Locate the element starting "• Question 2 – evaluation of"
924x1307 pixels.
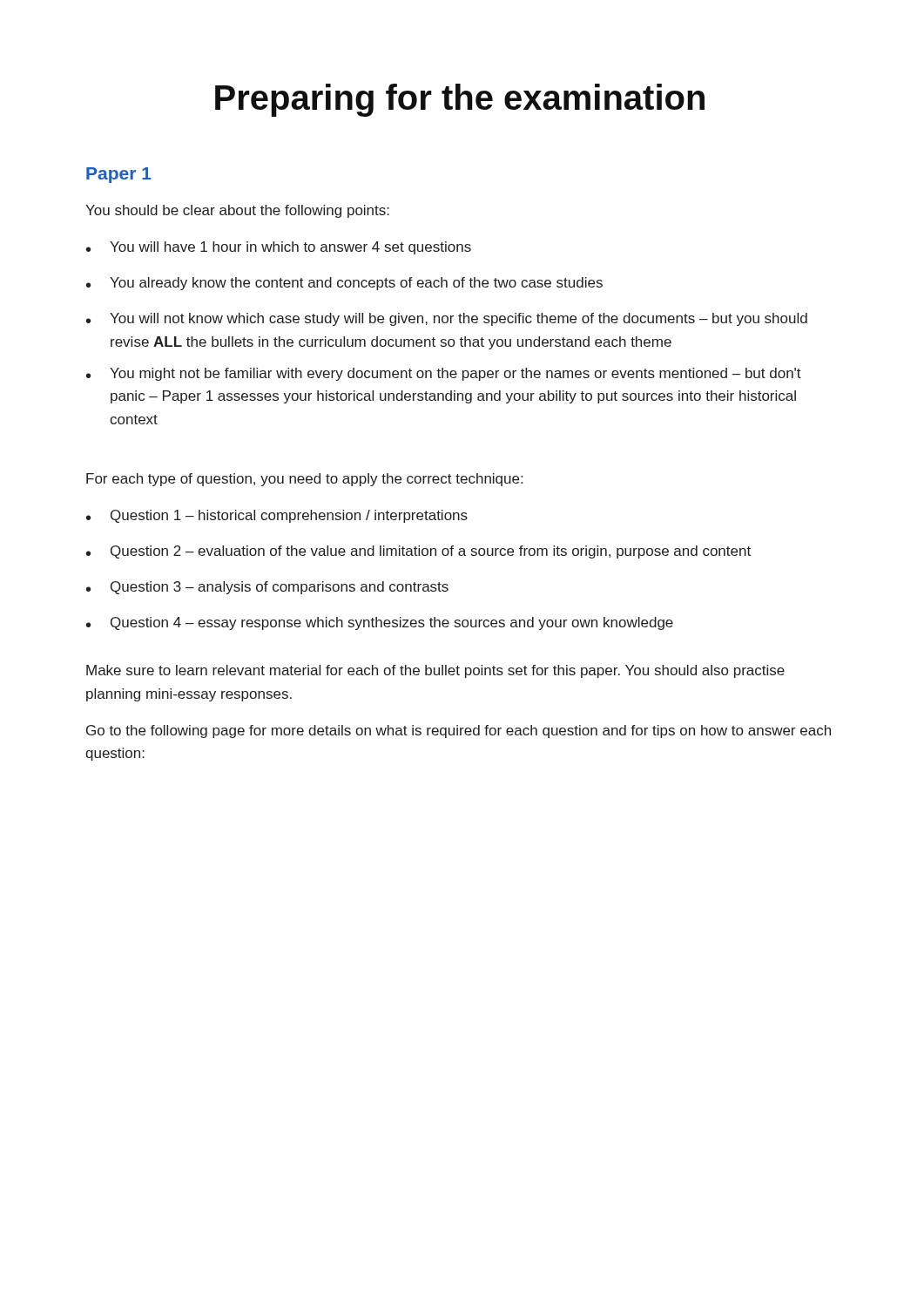[x=460, y=554]
